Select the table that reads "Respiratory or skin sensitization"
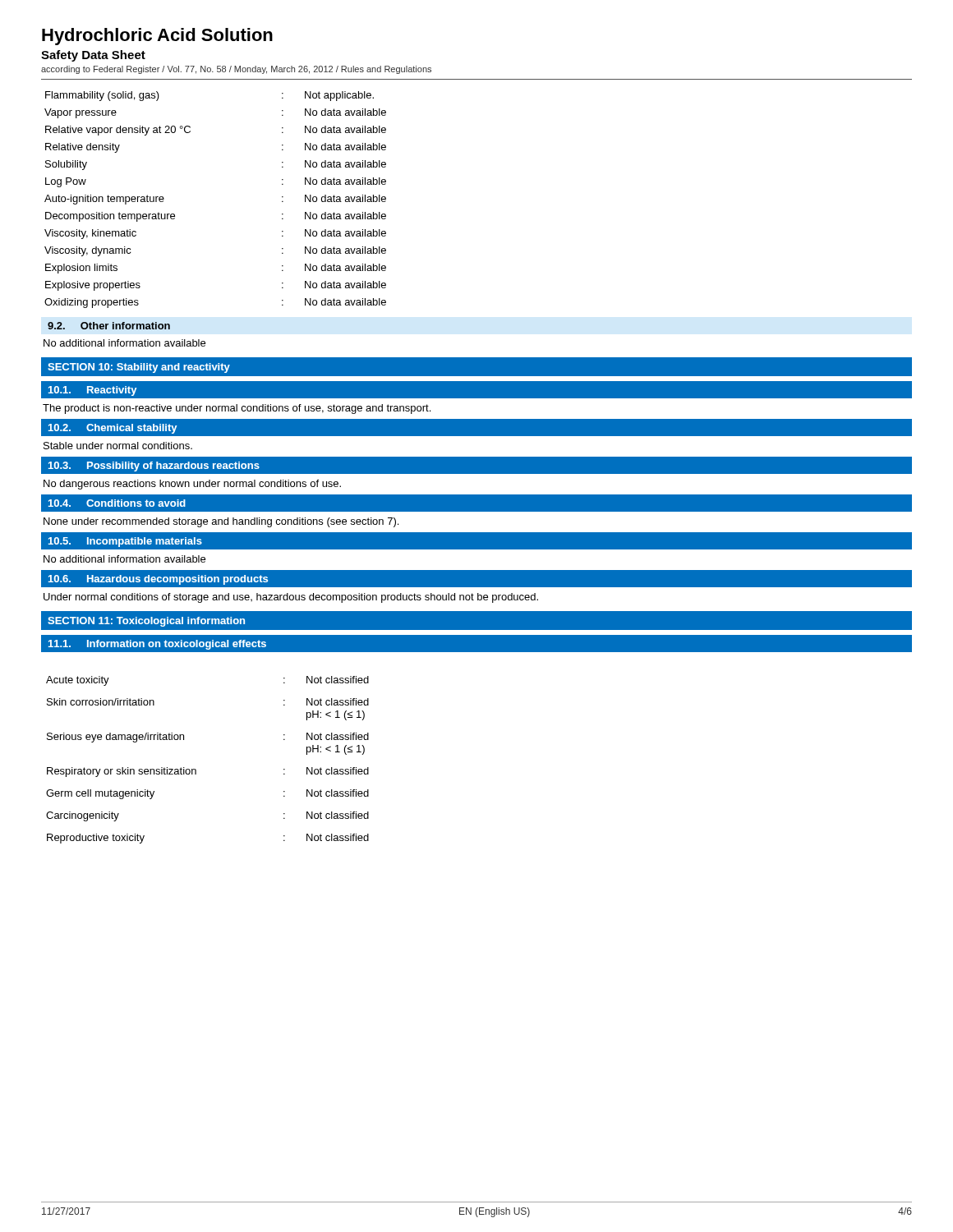This screenshot has height=1232, width=953. tap(476, 758)
